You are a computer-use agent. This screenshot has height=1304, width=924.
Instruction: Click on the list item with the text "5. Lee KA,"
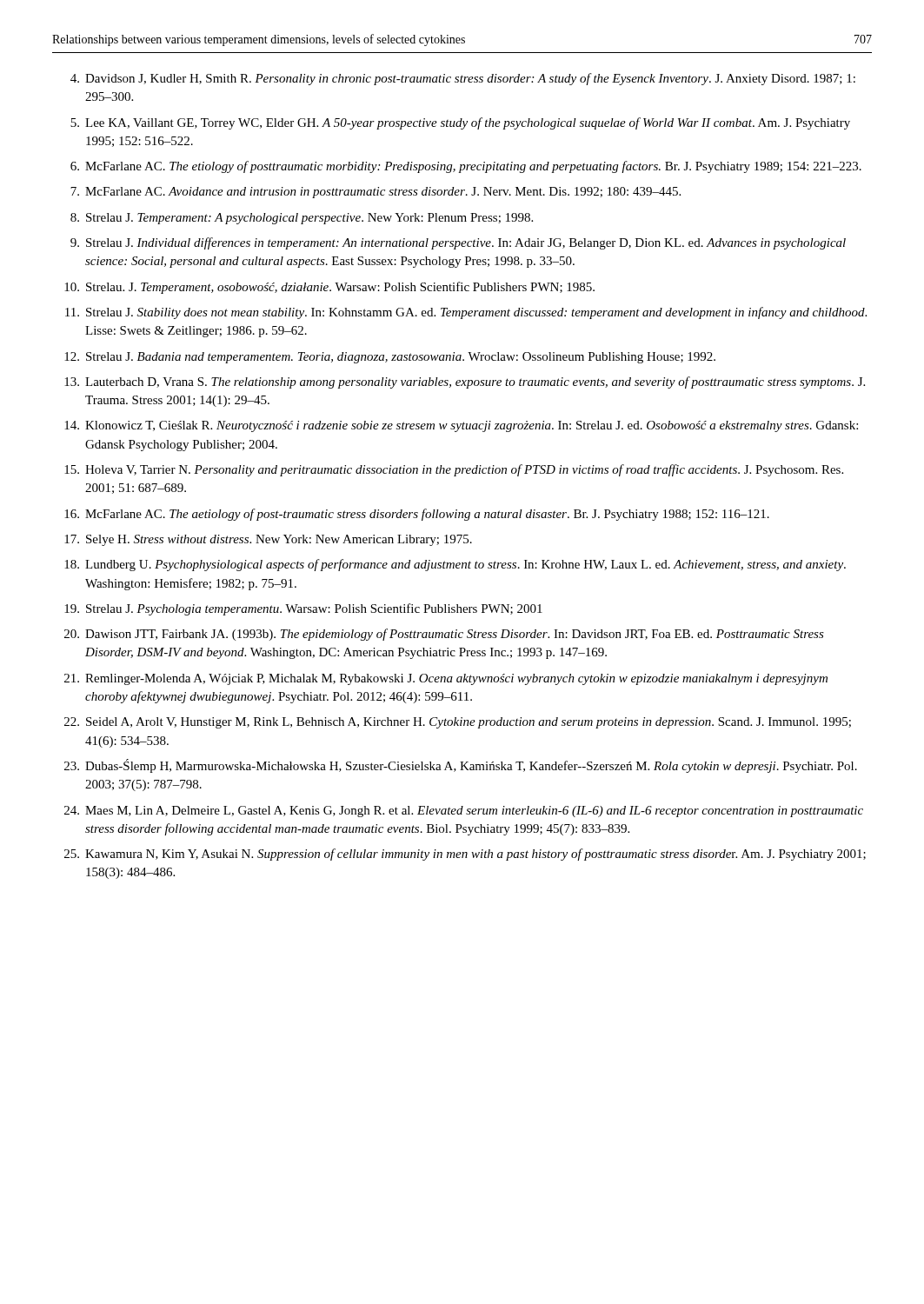point(462,132)
